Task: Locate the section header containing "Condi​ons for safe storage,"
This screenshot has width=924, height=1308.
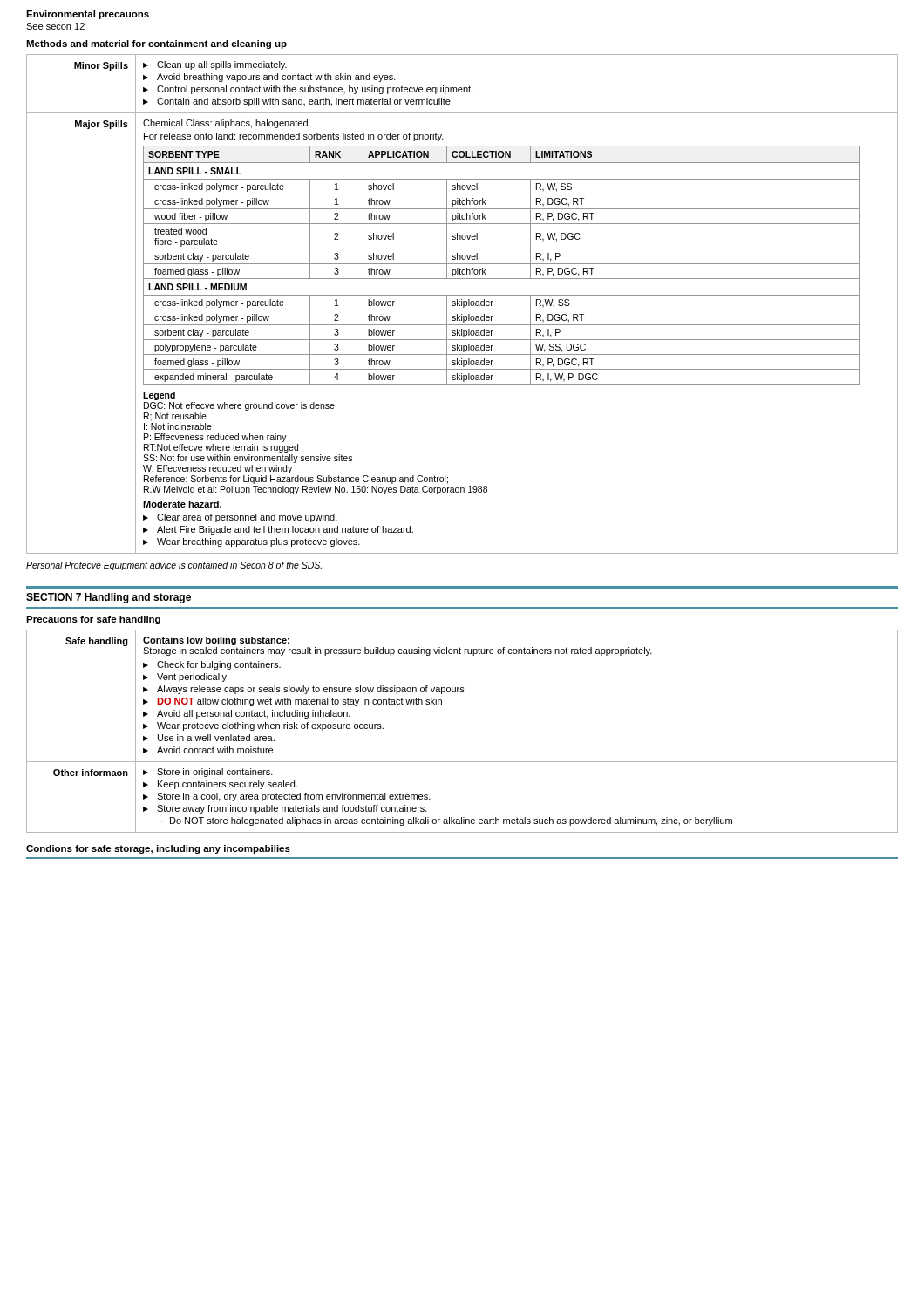Action: click(158, 848)
